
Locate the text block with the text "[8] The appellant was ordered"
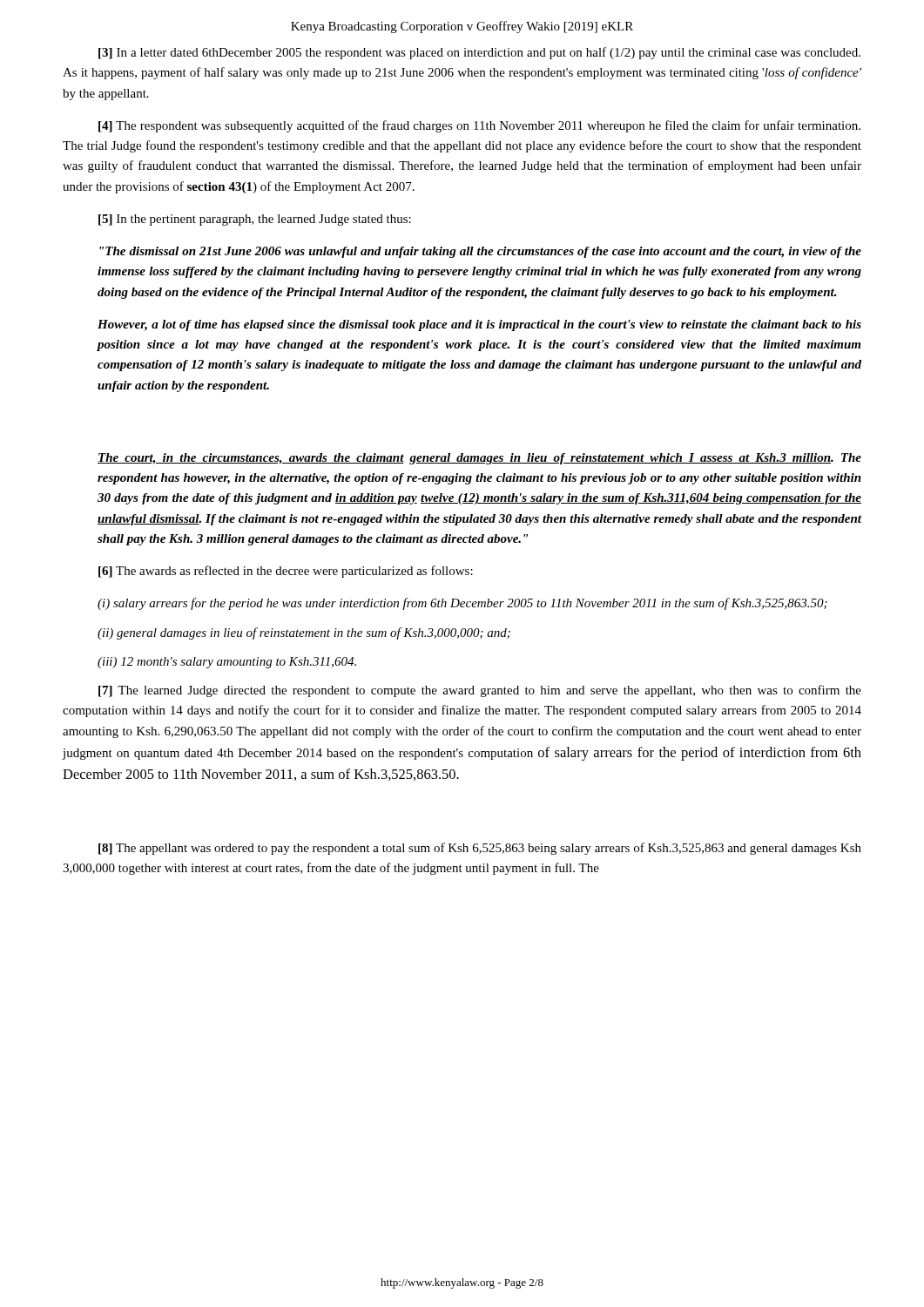(x=462, y=858)
